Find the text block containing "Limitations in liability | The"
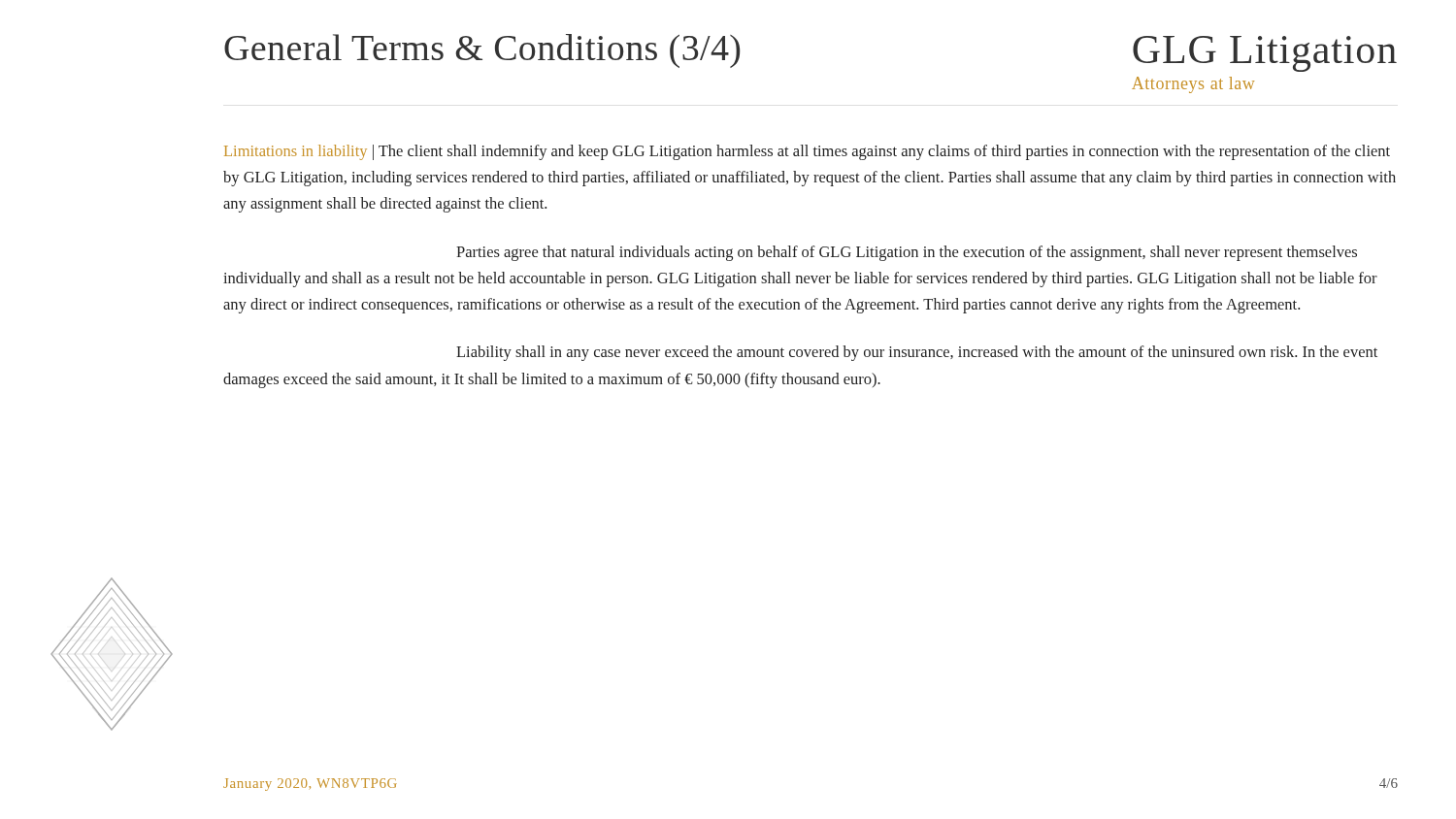Viewport: 1456px width, 819px height. [810, 177]
